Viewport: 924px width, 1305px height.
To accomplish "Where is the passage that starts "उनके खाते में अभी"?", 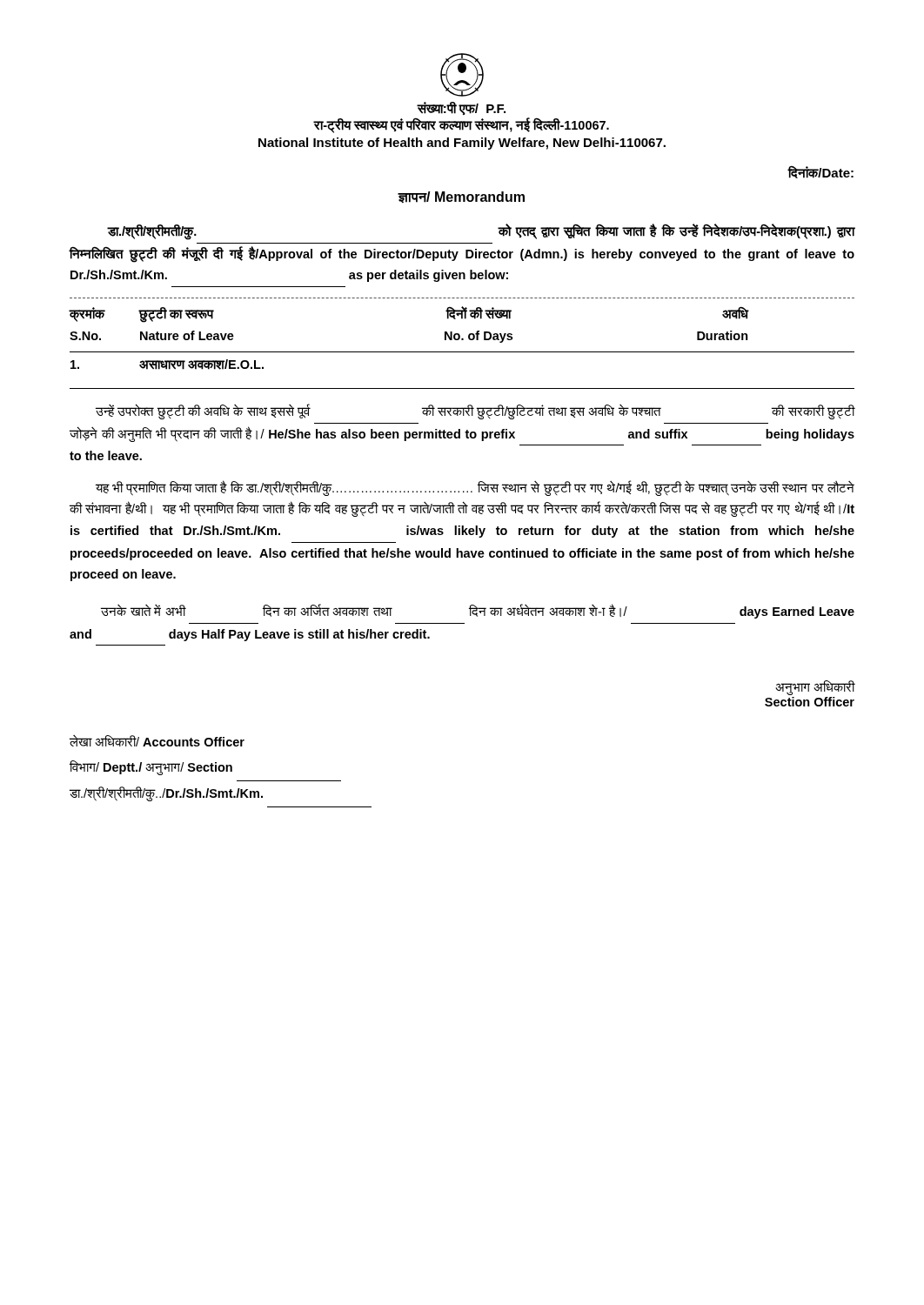I will (x=462, y=624).
